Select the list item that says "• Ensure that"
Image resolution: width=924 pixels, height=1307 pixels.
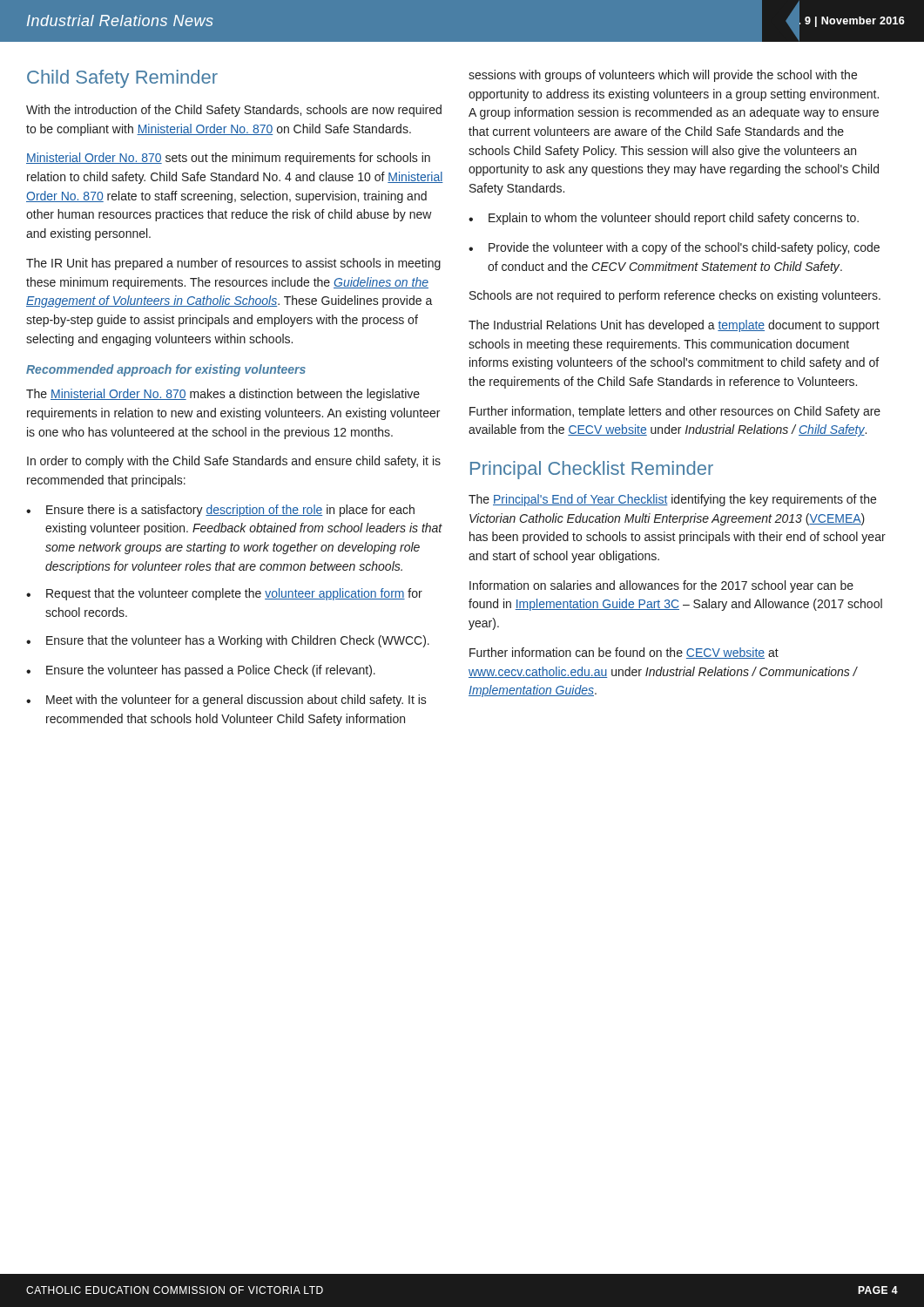[x=228, y=642]
